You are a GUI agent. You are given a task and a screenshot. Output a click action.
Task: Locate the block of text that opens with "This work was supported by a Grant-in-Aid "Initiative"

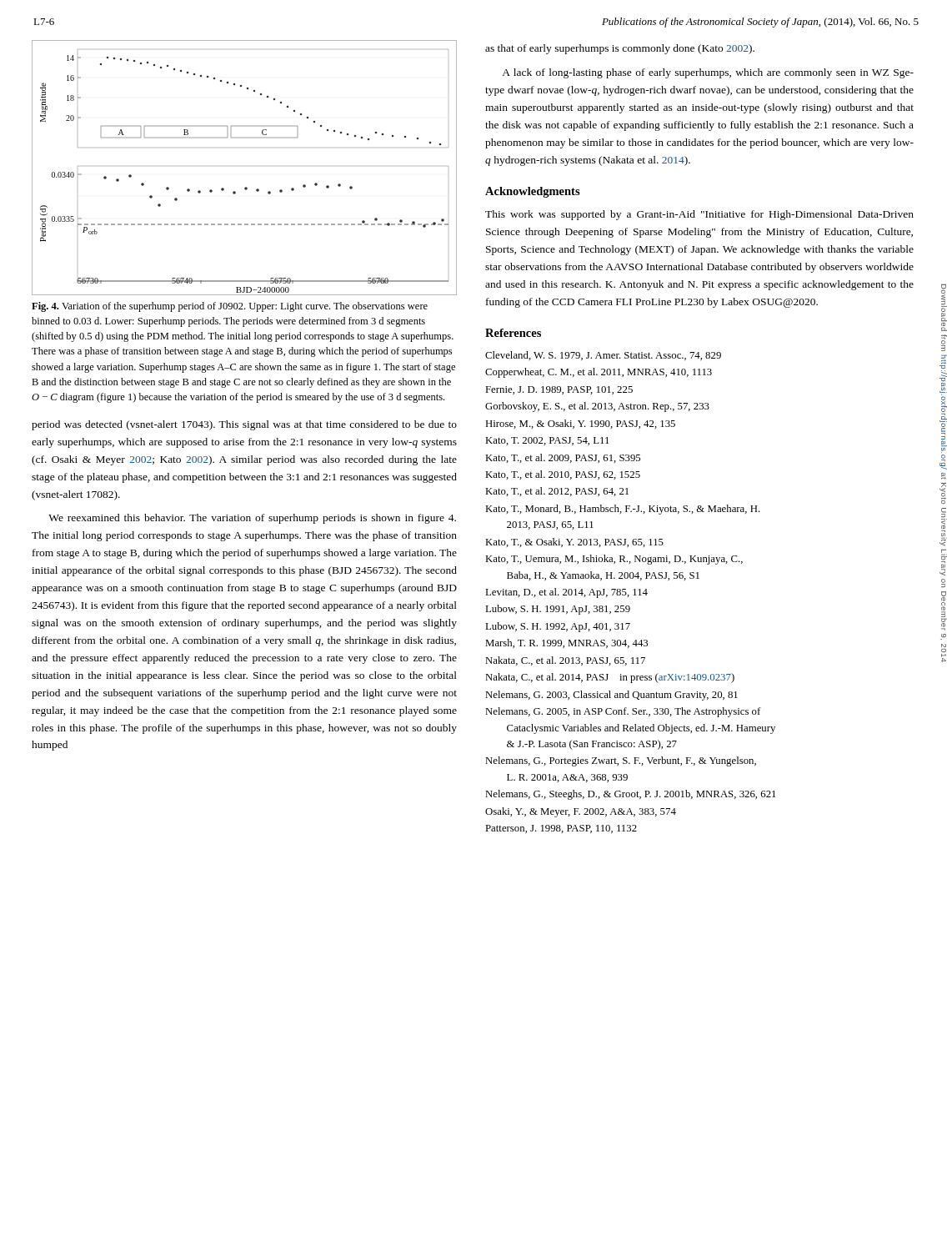point(699,258)
